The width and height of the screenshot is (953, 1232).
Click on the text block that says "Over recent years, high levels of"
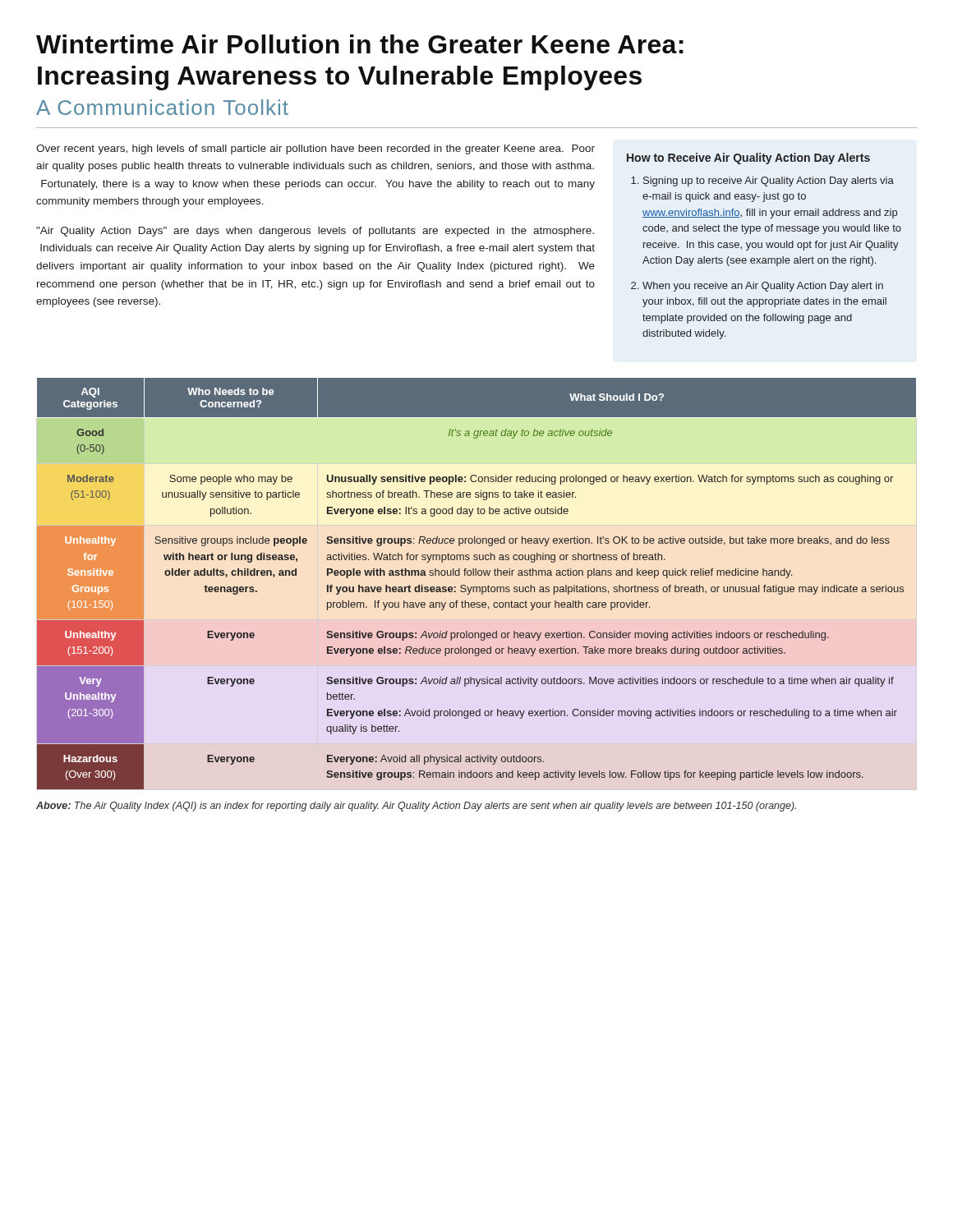point(315,225)
